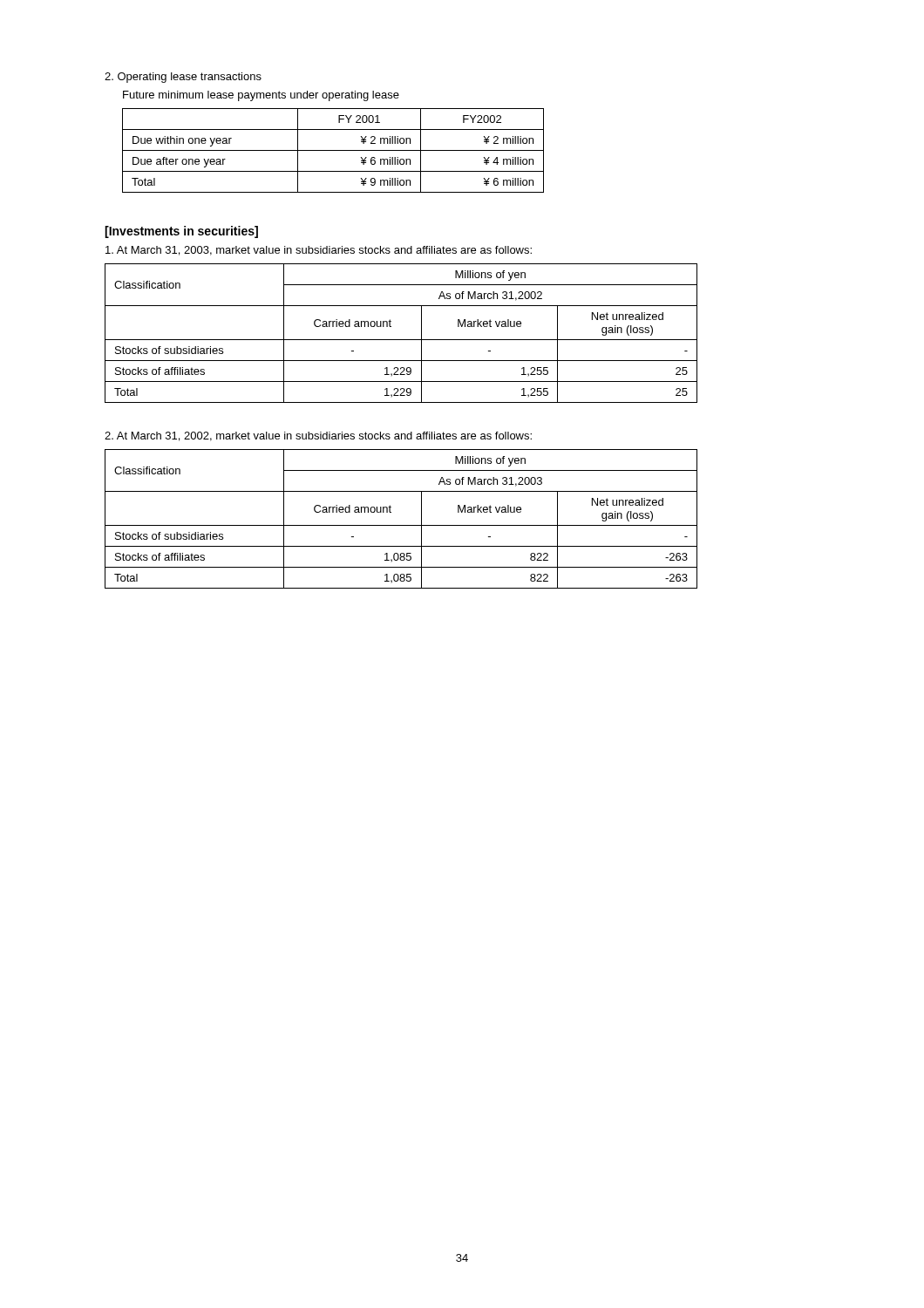The width and height of the screenshot is (924, 1308).
Task: Locate the text block starting "[Investments in securities]"
Action: click(182, 231)
